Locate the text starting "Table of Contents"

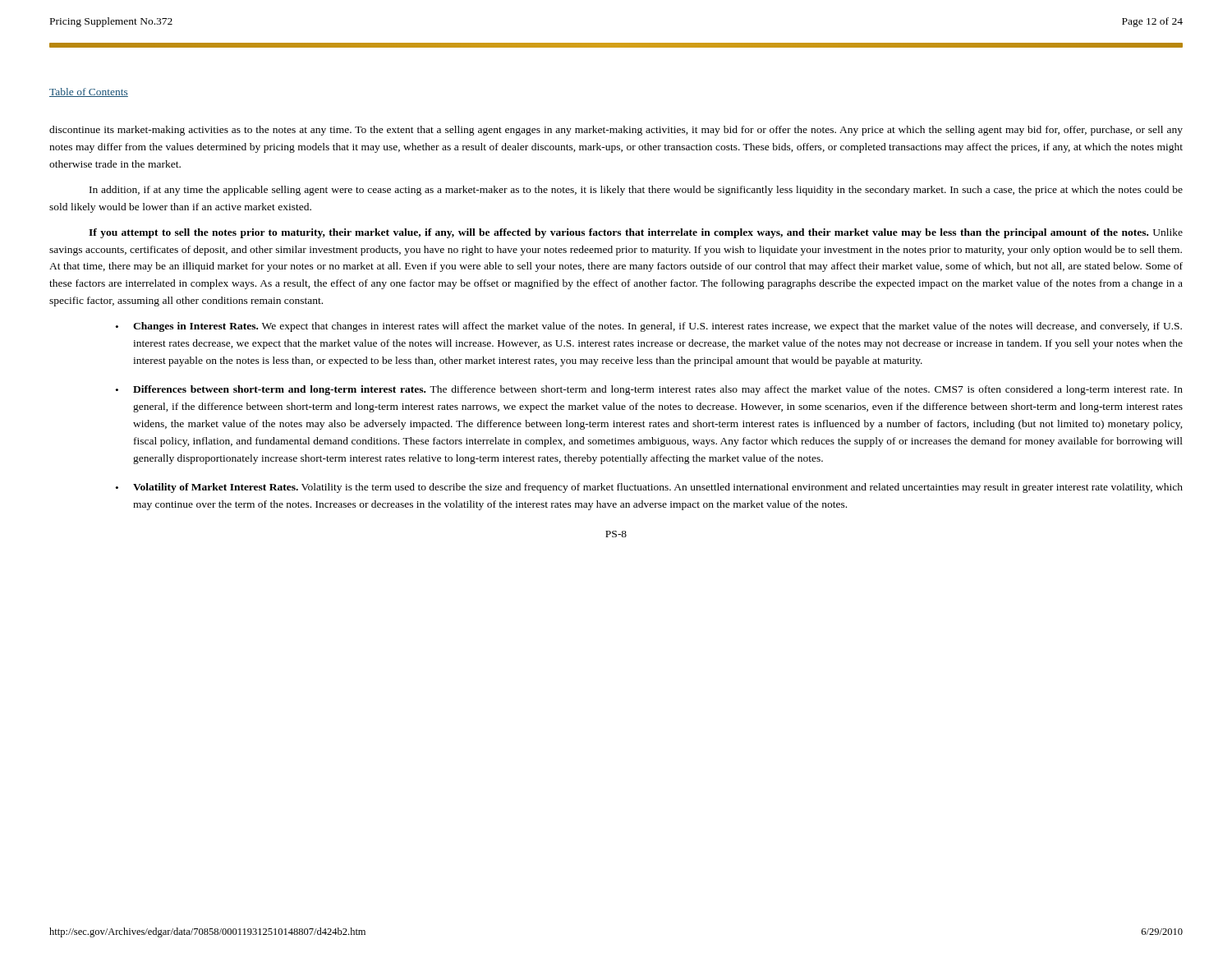click(89, 92)
